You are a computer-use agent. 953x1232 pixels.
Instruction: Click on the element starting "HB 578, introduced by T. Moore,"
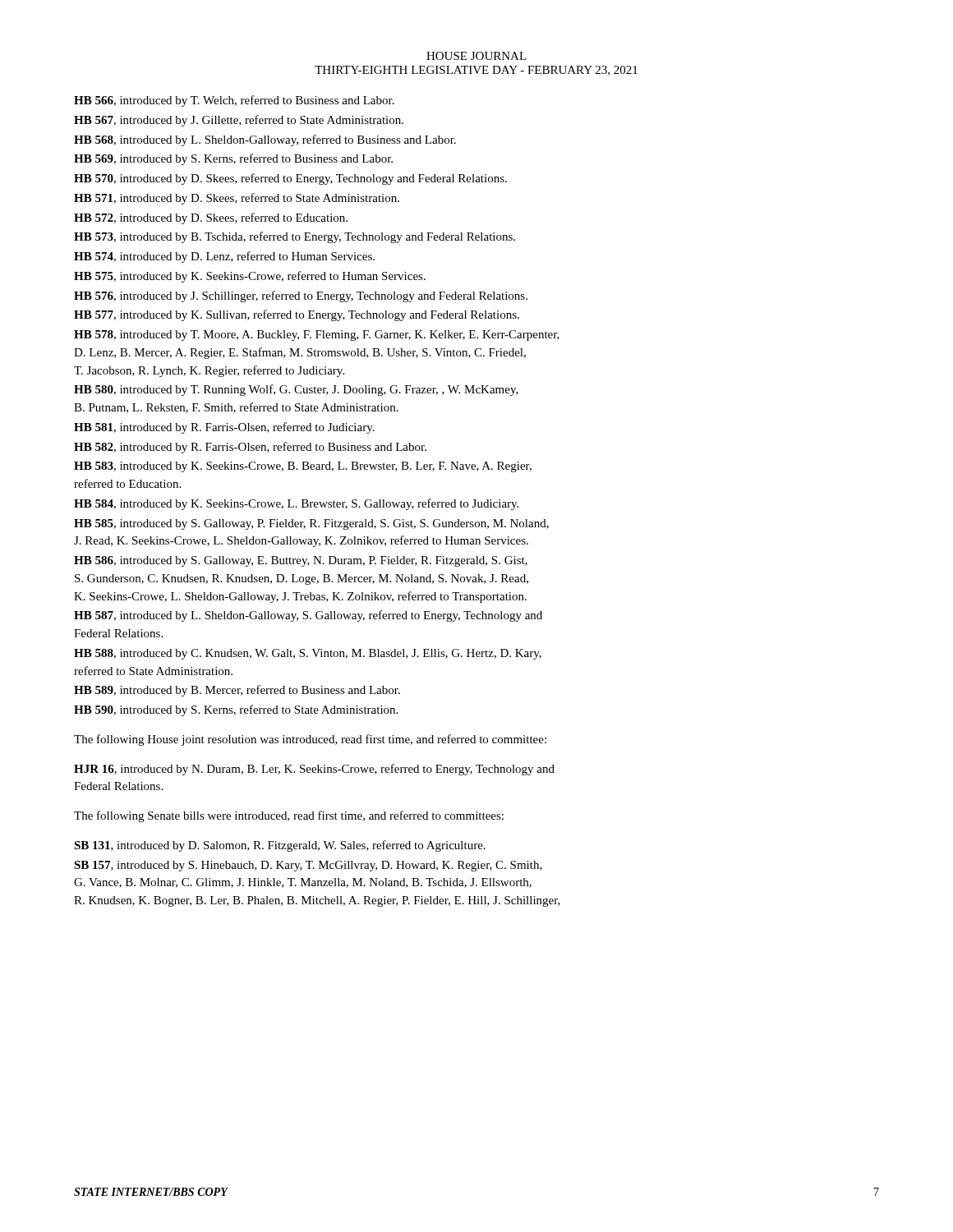pyautogui.click(x=317, y=352)
